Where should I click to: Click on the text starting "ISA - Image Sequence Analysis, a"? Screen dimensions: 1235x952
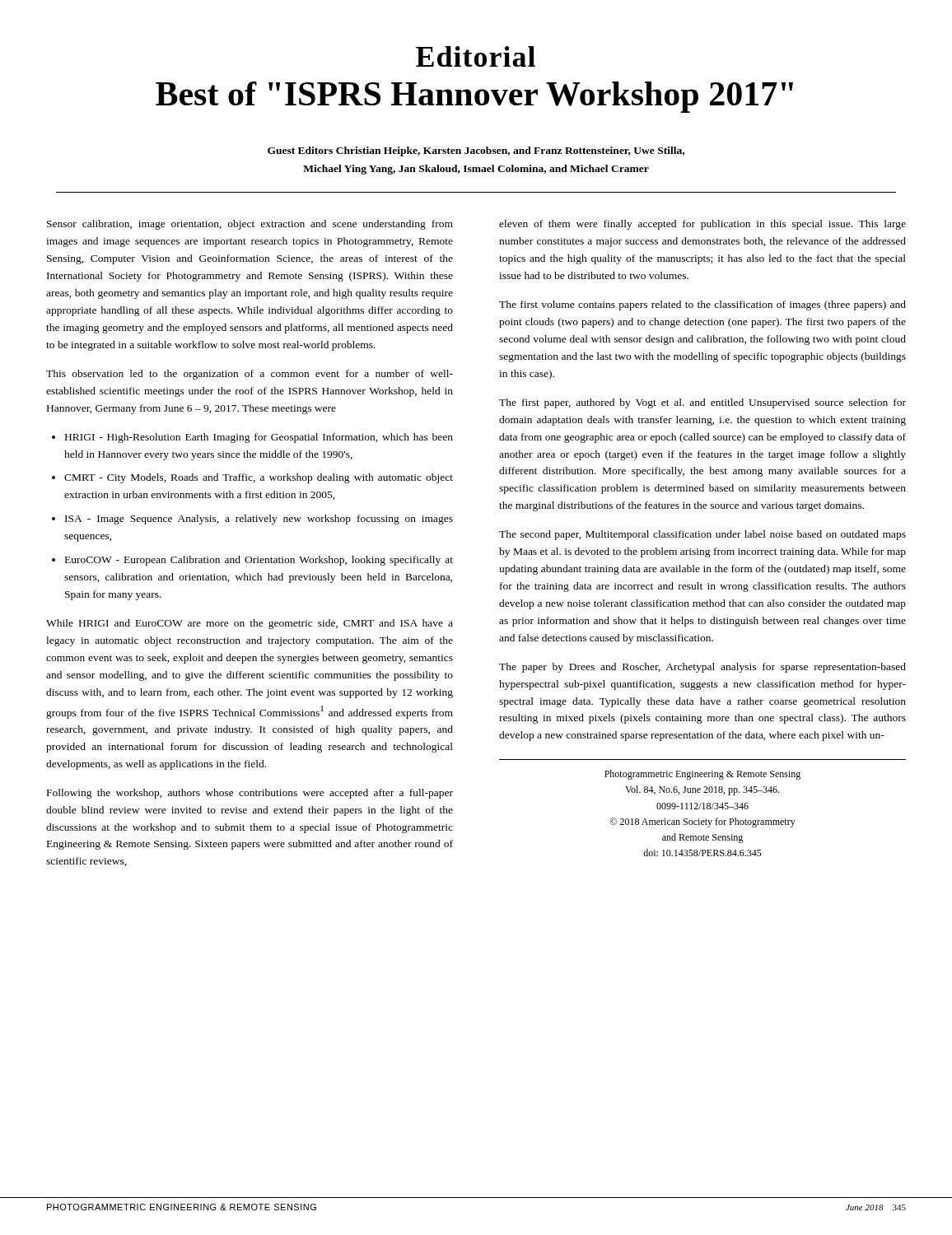tap(259, 527)
